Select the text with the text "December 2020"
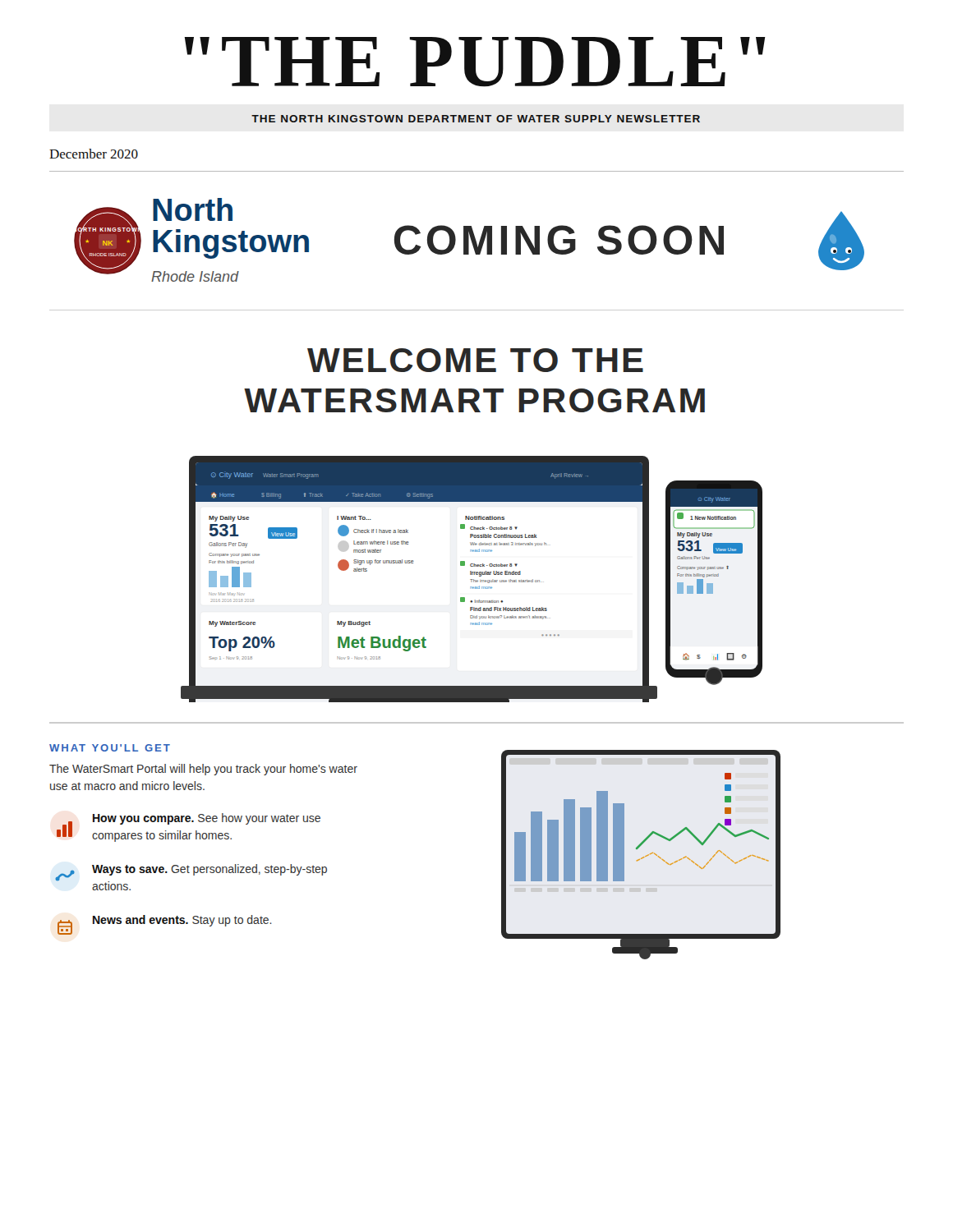953x1232 pixels. (94, 154)
